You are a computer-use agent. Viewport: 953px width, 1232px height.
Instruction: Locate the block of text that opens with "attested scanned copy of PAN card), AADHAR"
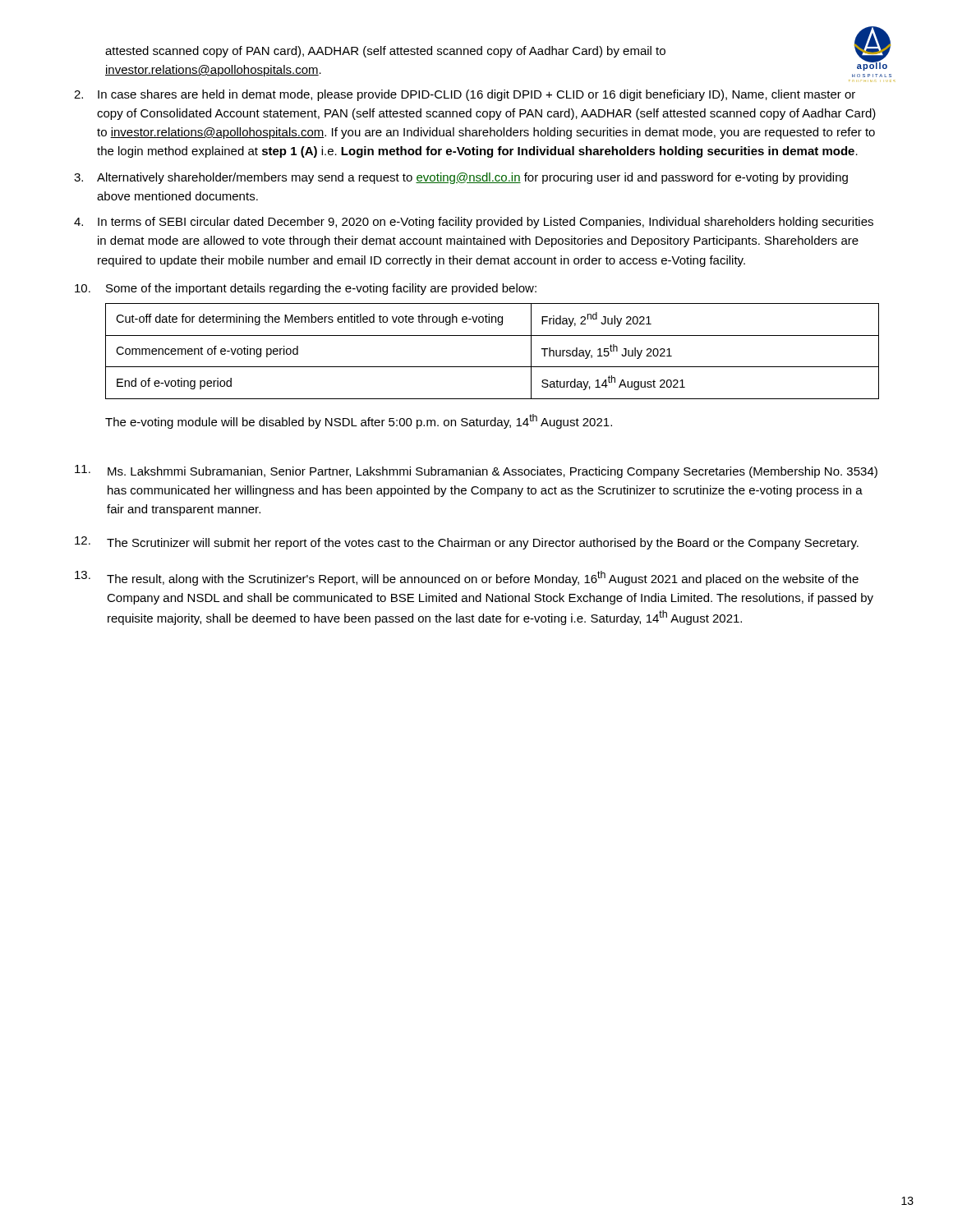tap(386, 60)
